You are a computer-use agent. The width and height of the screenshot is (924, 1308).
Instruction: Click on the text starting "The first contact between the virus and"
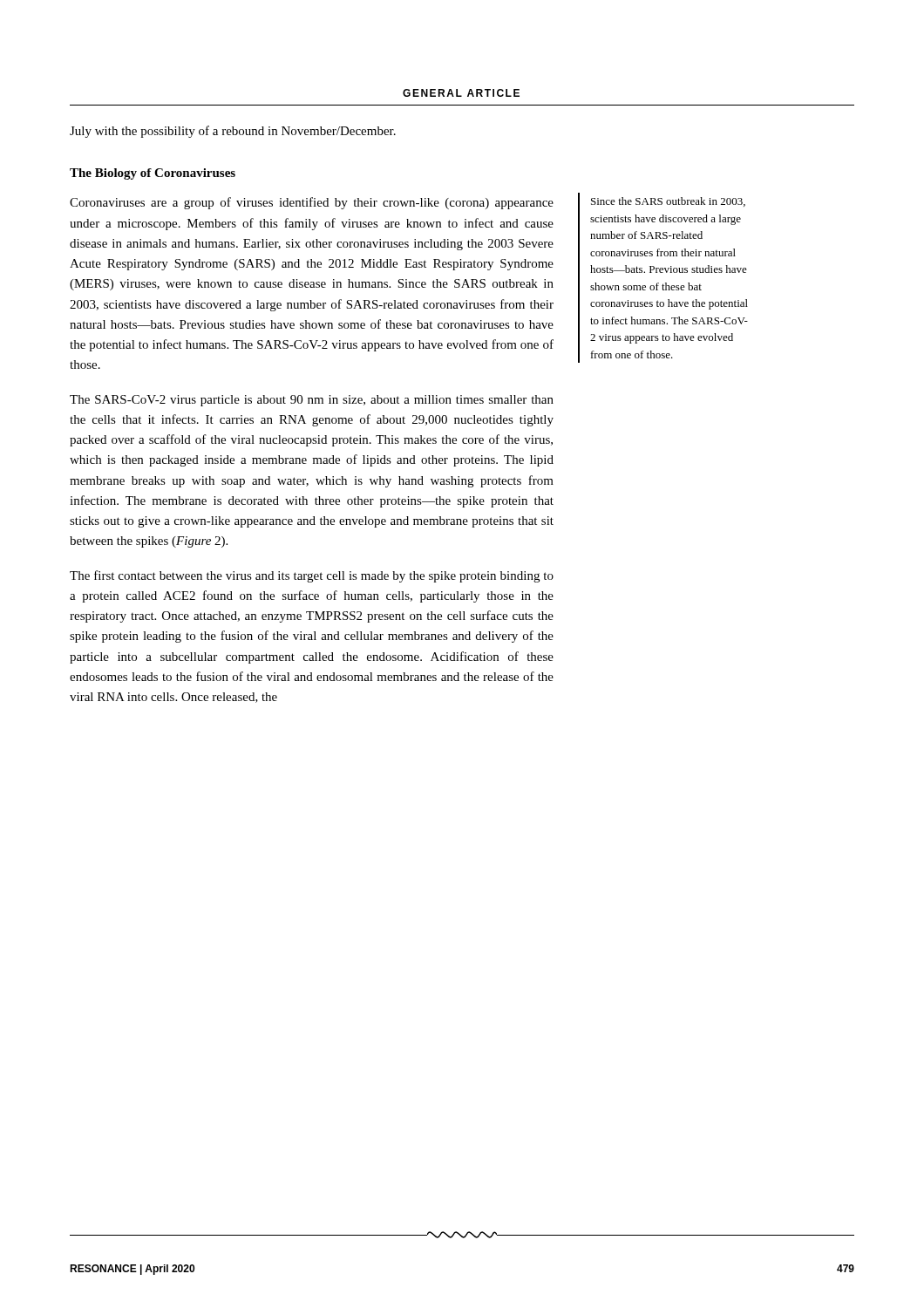pyautogui.click(x=312, y=636)
